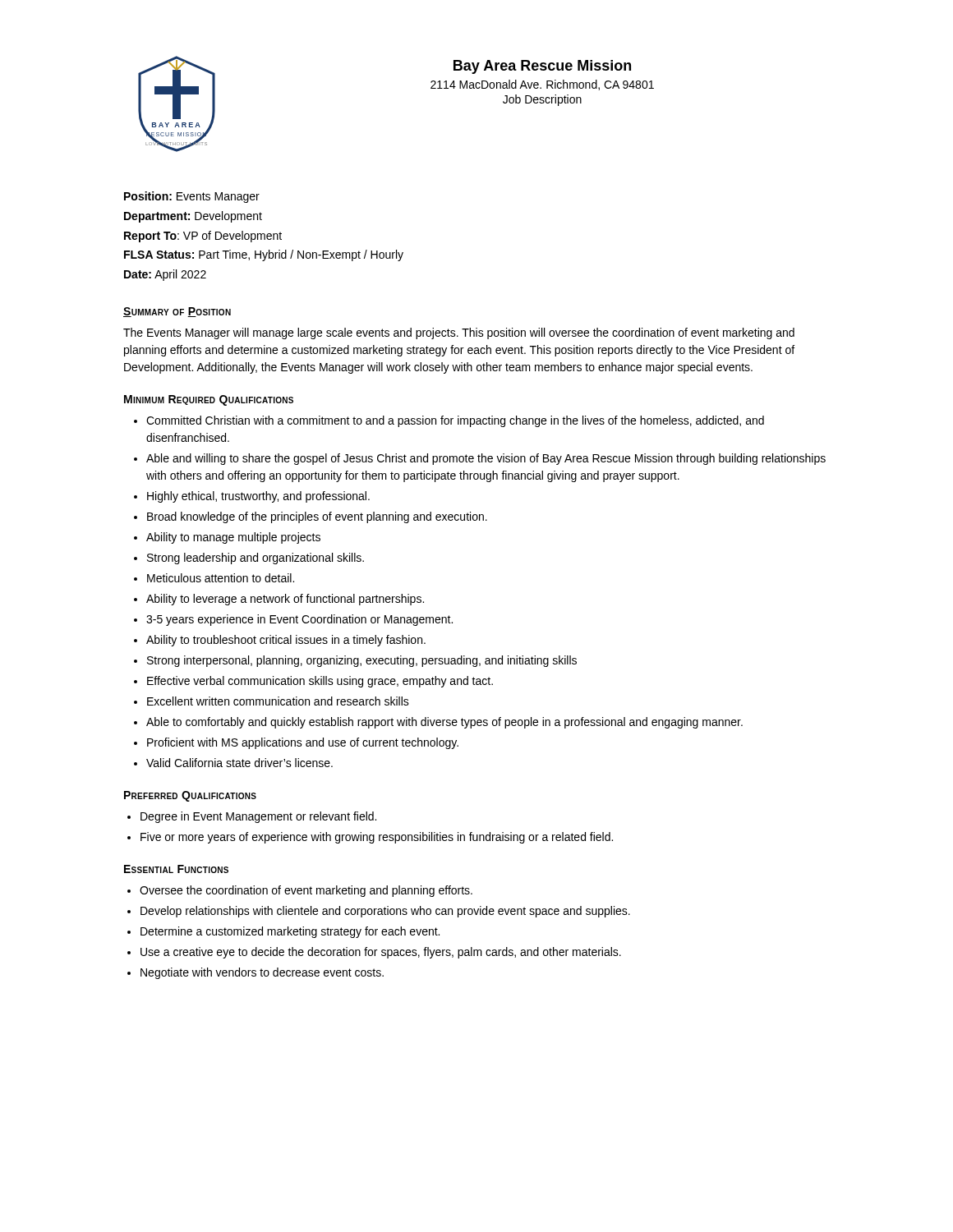Where is the passage that starts "Proficient with MS applications and"?
Image resolution: width=953 pixels, height=1232 pixels.
pyautogui.click(x=303, y=742)
